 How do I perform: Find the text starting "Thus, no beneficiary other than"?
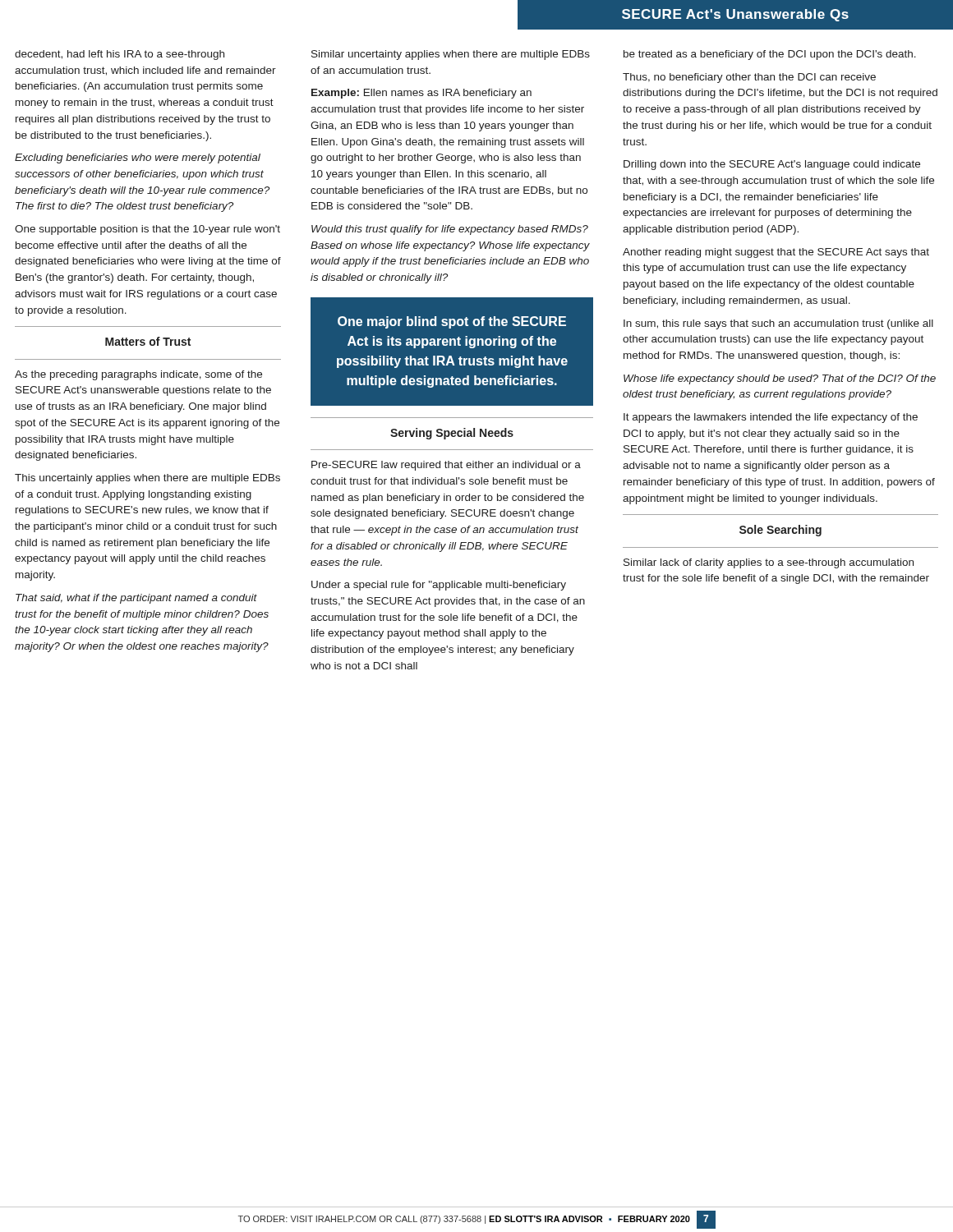(780, 109)
